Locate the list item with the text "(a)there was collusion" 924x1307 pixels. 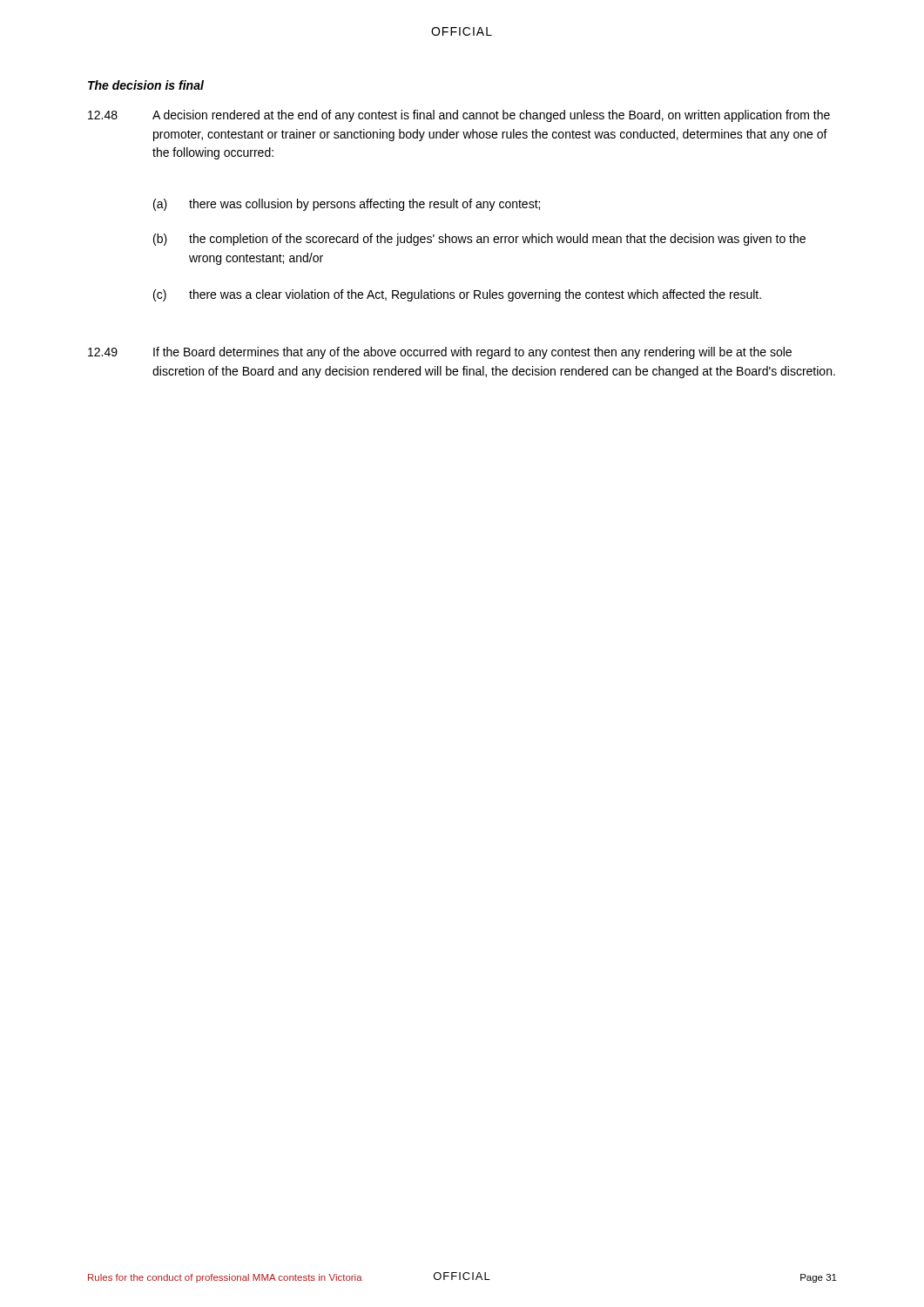click(347, 205)
